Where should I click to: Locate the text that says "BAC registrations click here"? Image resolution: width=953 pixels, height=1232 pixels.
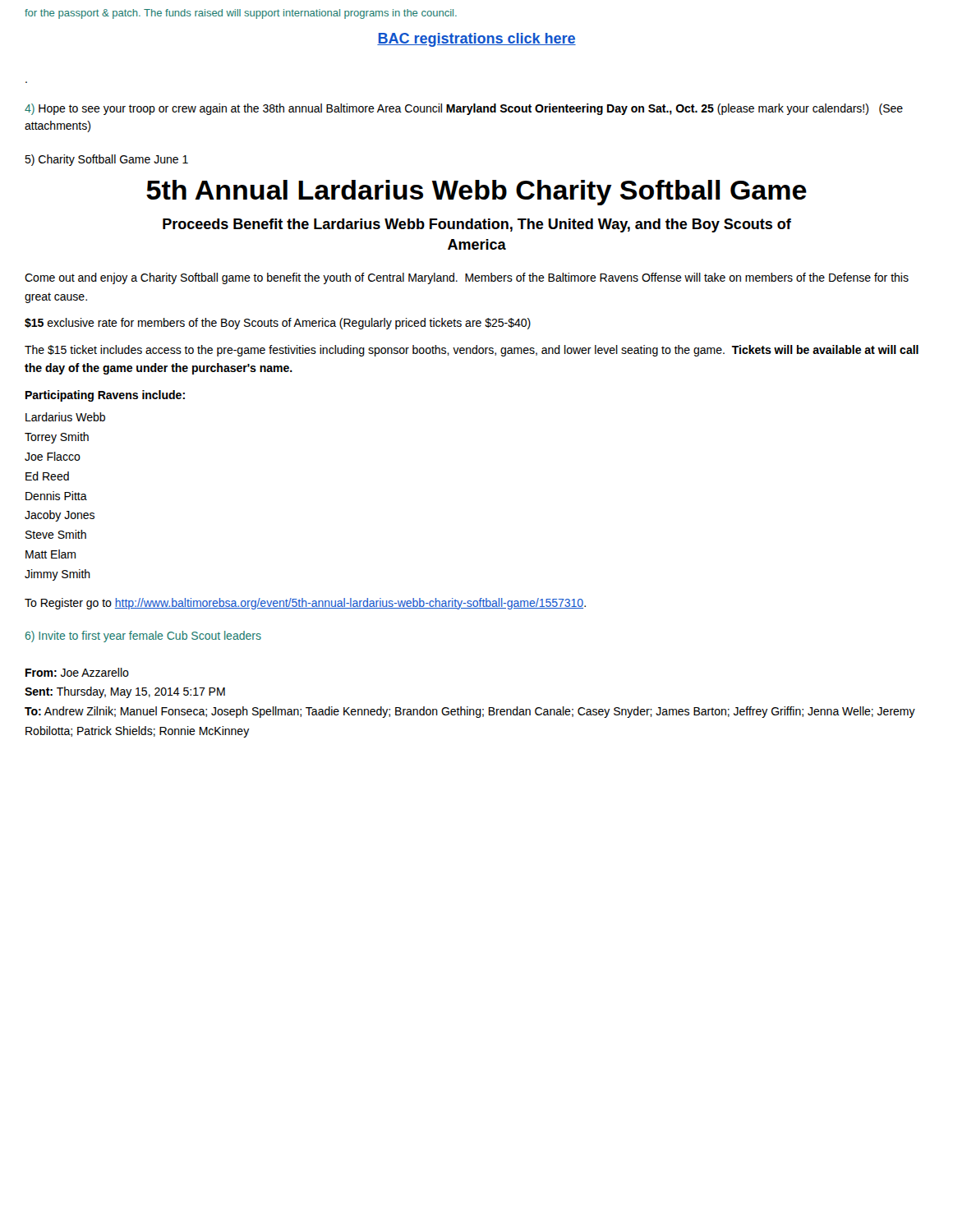(476, 39)
